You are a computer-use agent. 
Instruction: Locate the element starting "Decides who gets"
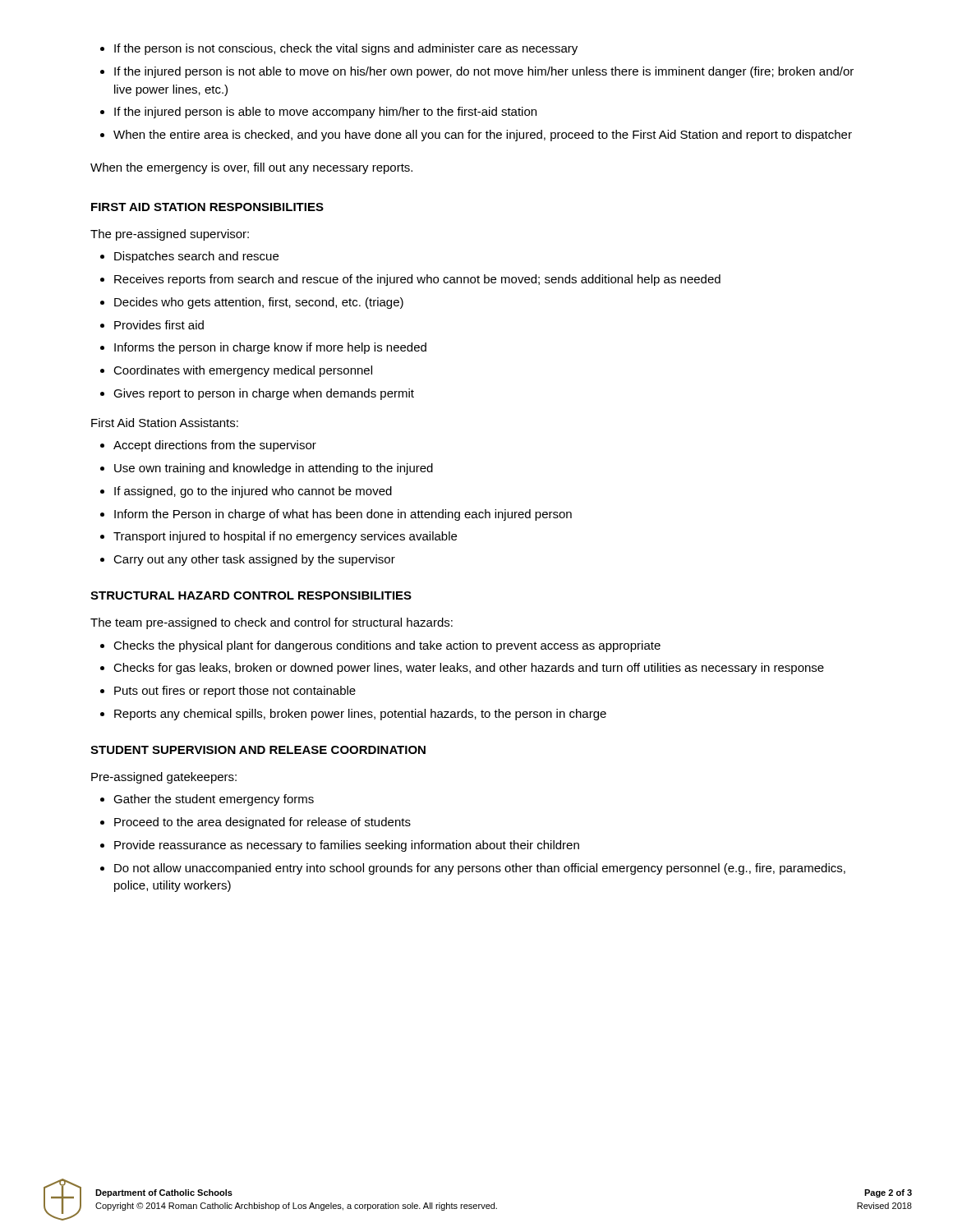point(259,303)
